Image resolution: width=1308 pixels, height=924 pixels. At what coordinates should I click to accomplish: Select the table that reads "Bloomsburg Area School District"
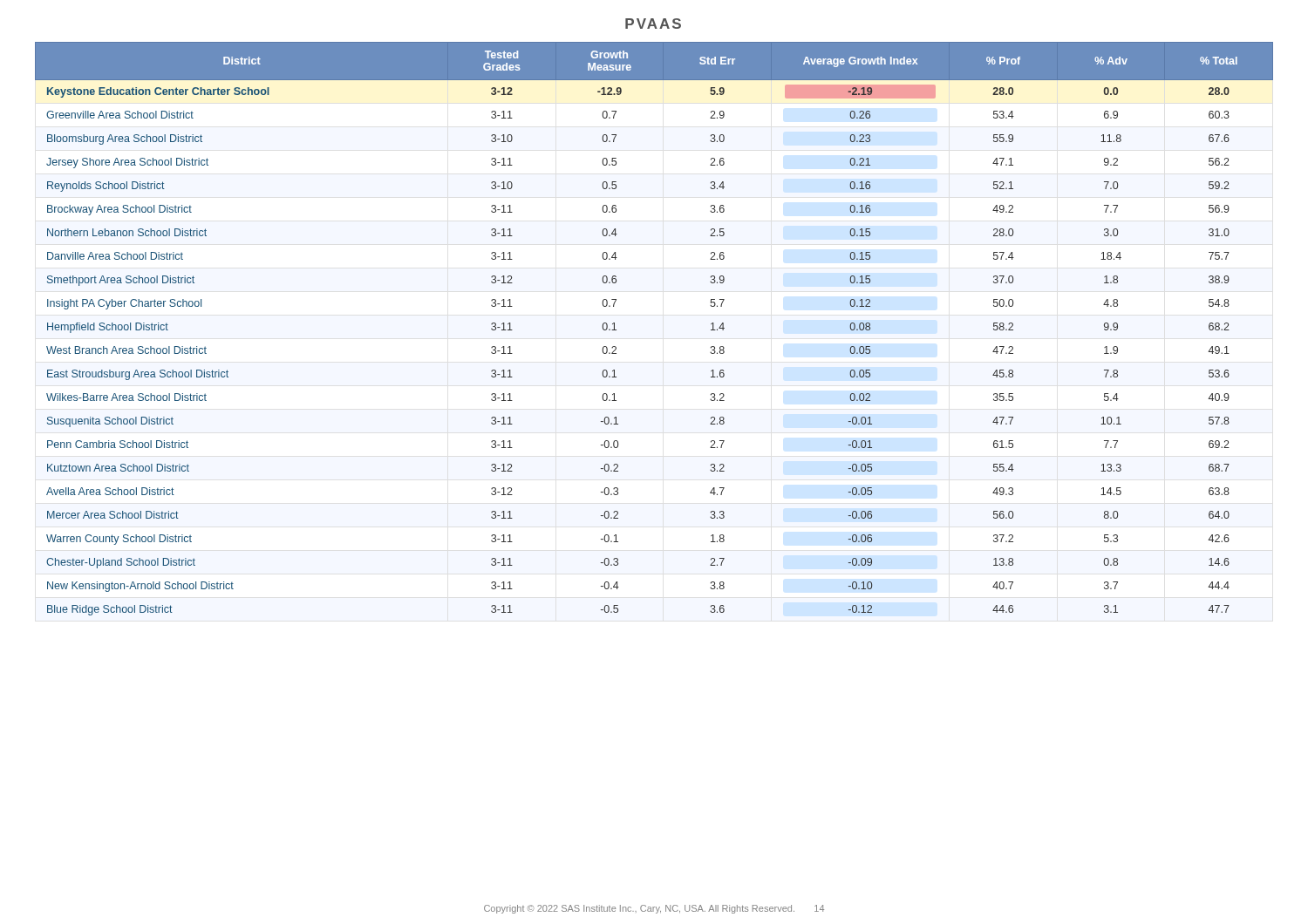(654, 332)
